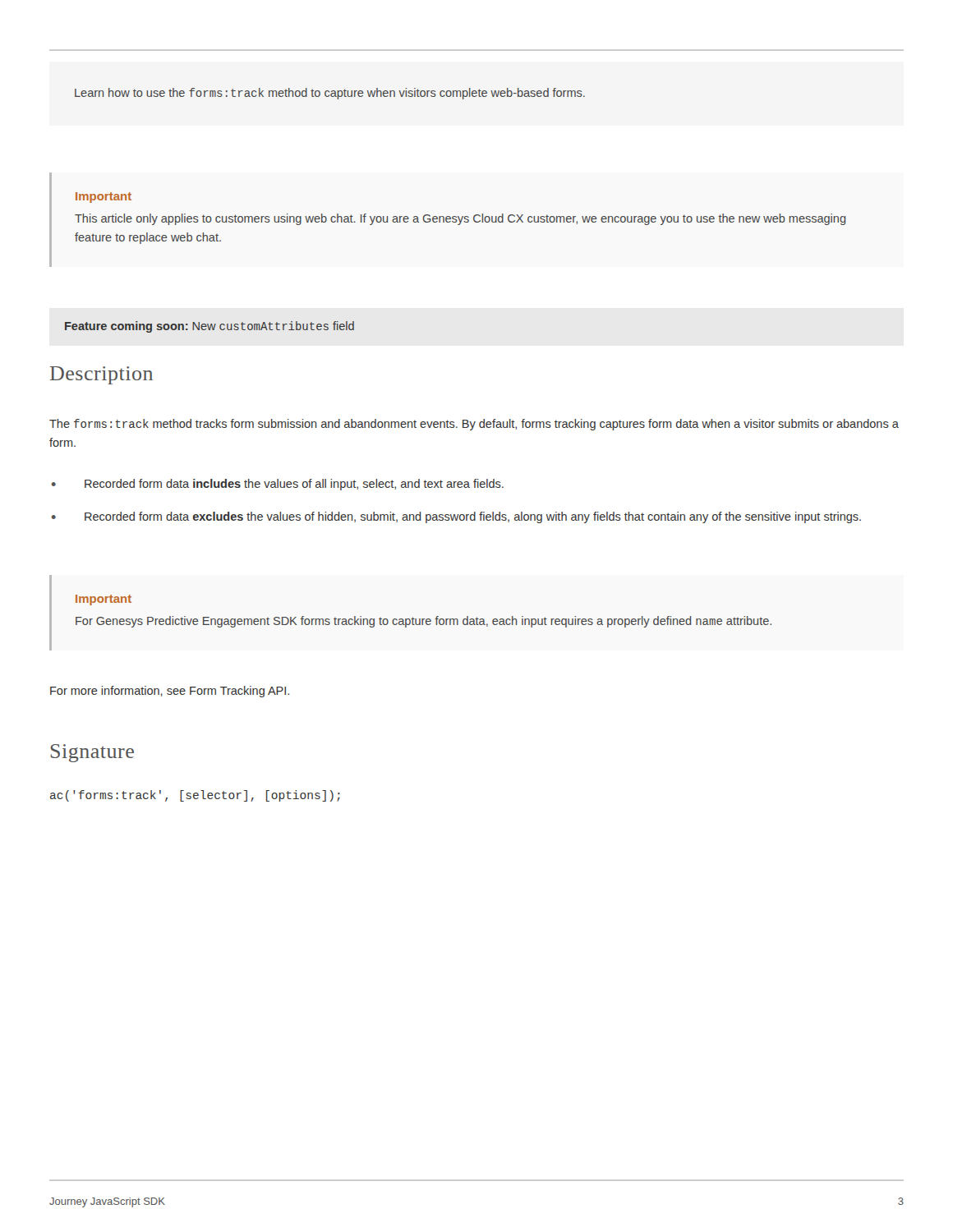Find the block starting "For more information,"
This screenshot has width=953, height=1232.
pos(170,692)
